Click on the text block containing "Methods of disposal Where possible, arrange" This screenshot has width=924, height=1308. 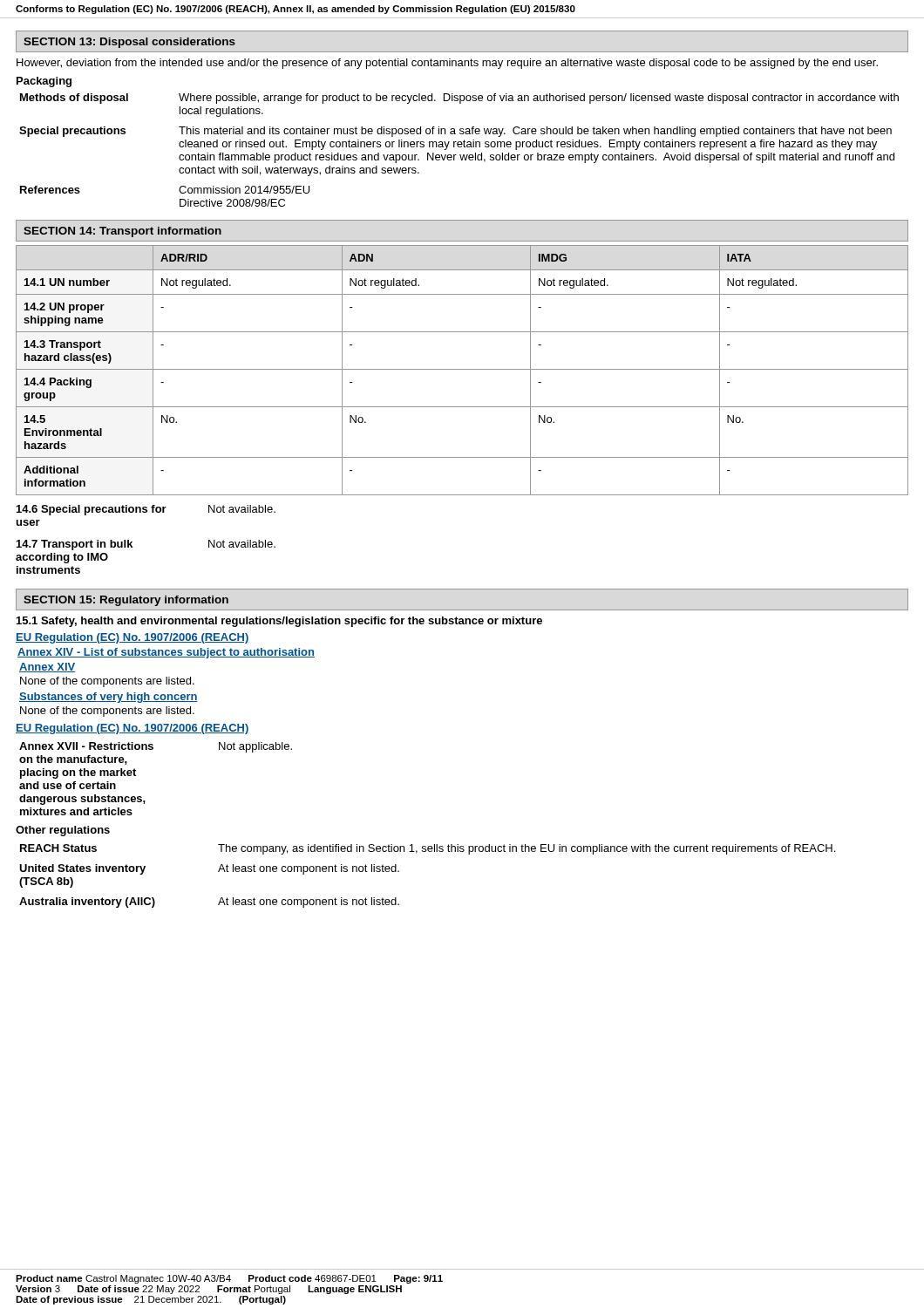462,105
